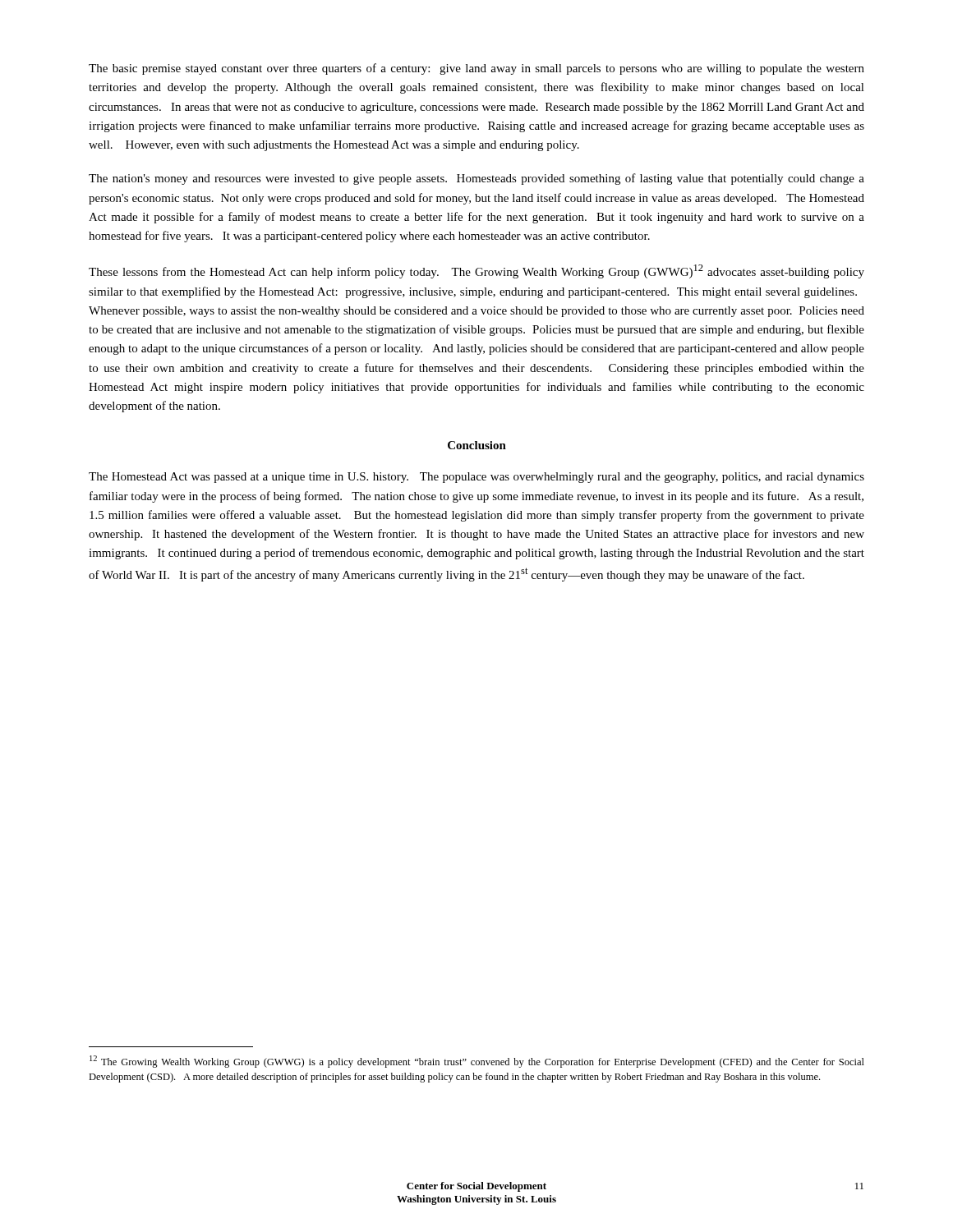Point to the text starting "12 The Growing"
The height and width of the screenshot is (1232, 953).
[x=476, y=1068]
